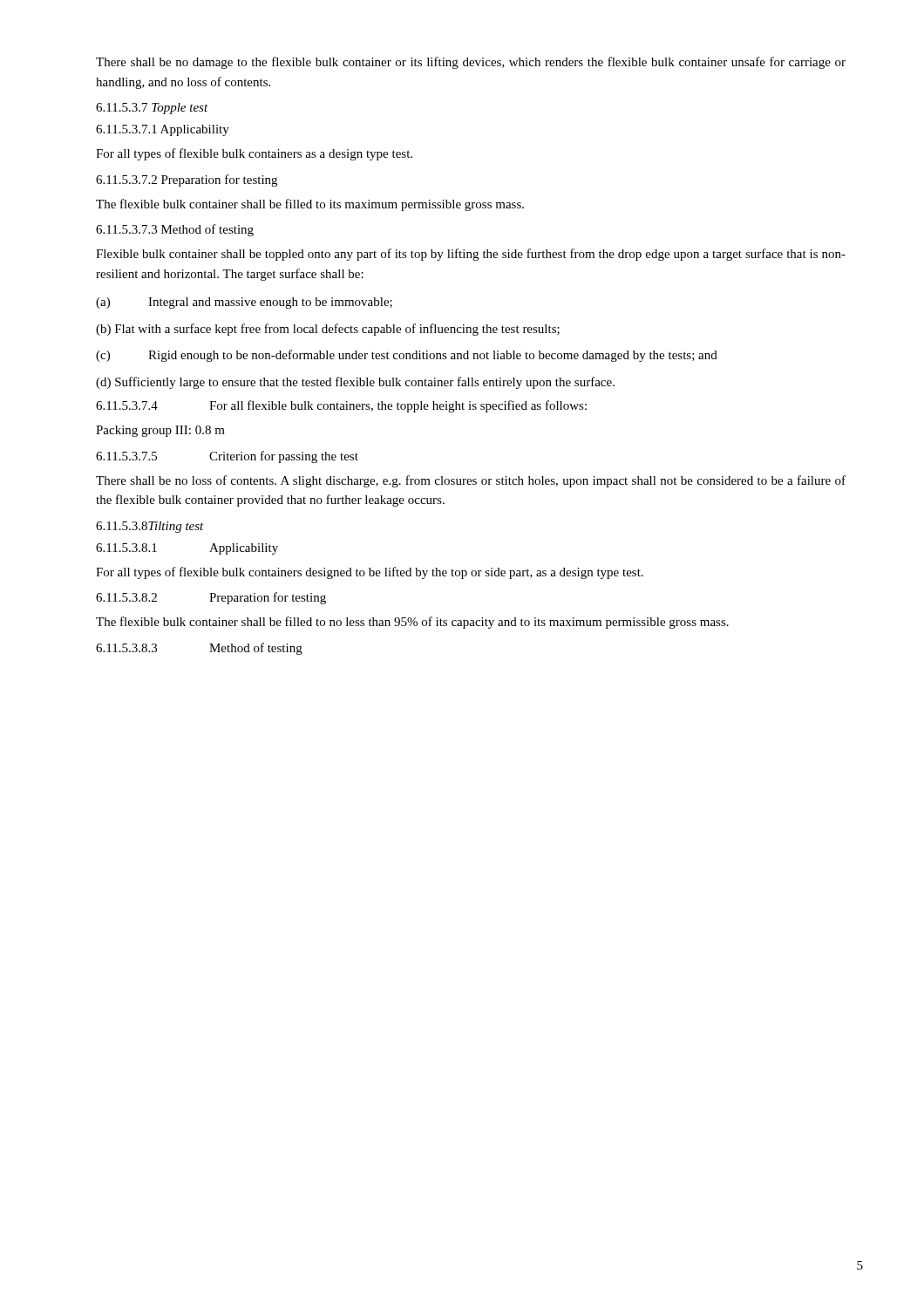Point to the block beginning "Flexible bulk container"
Image resolution: width=924 pixels, height=1308 pixels.
pyautogui.click(x=471, y=264)
